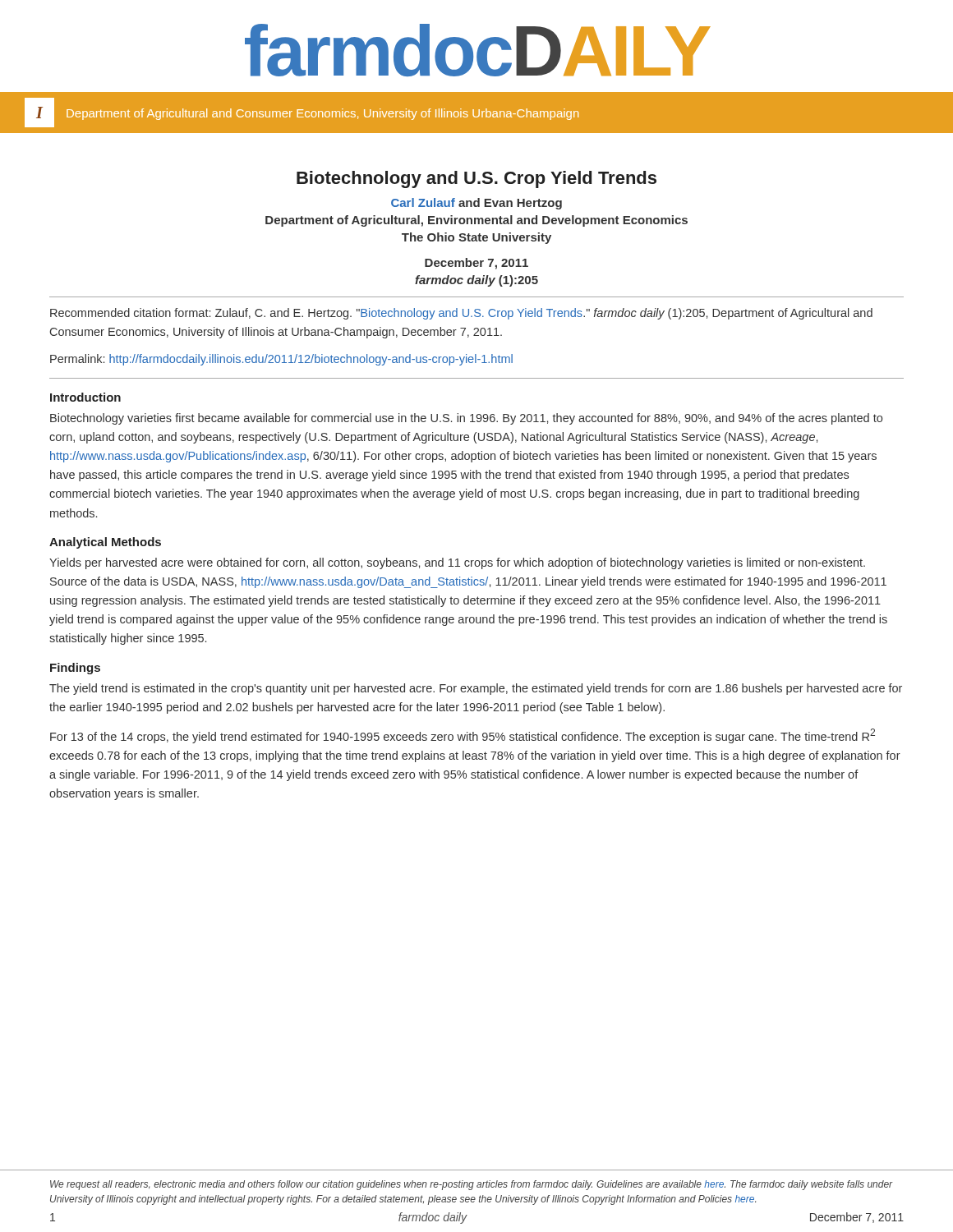Point to the block beginning "Yields per harvested acre were obtained for corn,"

pyautogui.click(x=468, y=600)
